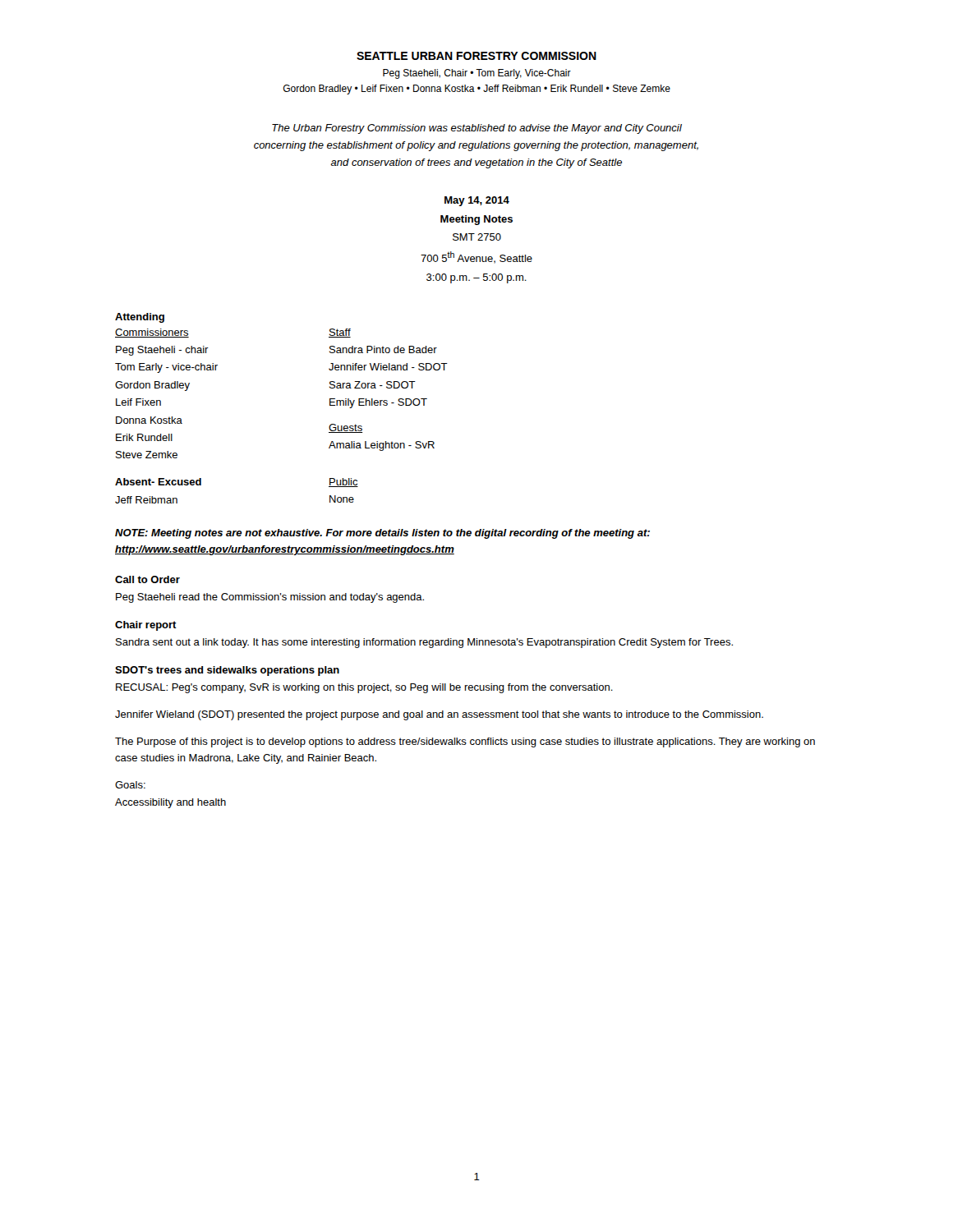Point to the region starting "Absent- Excused"
Screen dimensions: 1232x953
(x=158, y=482)
